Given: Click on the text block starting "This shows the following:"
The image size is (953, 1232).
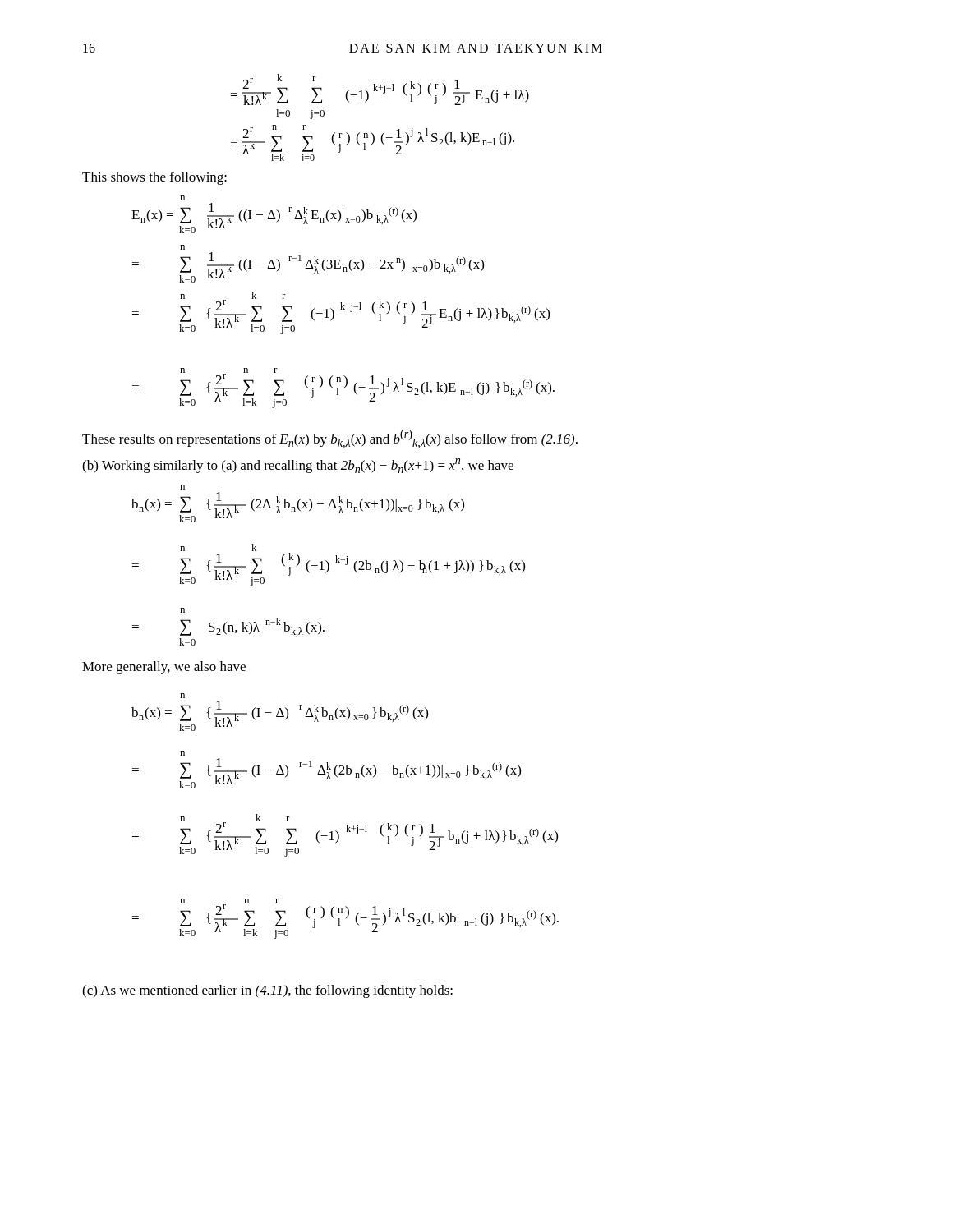Looking at the screenshot, I should pyautogui.click(x=155, y=177).
